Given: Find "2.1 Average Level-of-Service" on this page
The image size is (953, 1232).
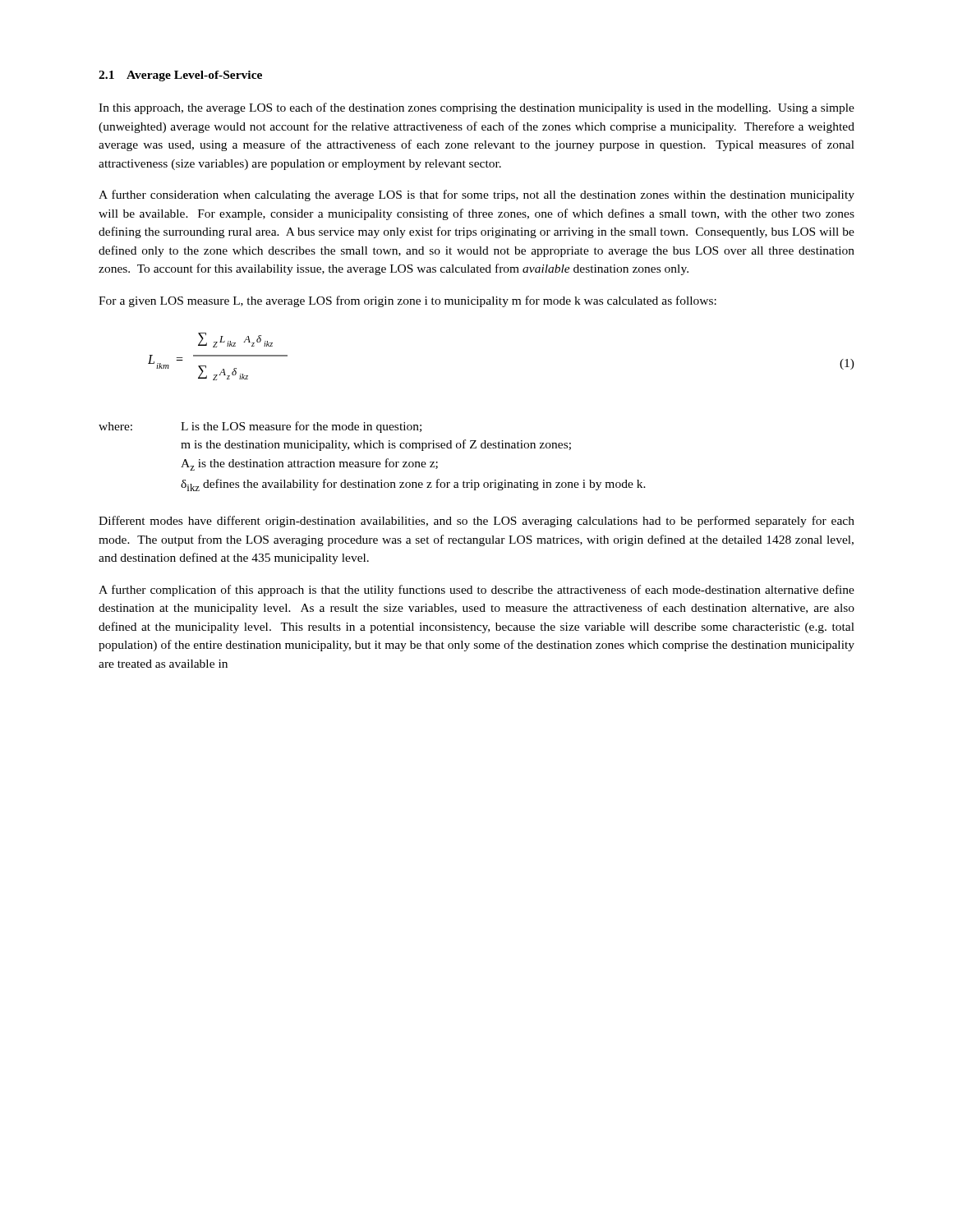Looking at the screenshot, I should pyautogui.click(x=180, y=74).
